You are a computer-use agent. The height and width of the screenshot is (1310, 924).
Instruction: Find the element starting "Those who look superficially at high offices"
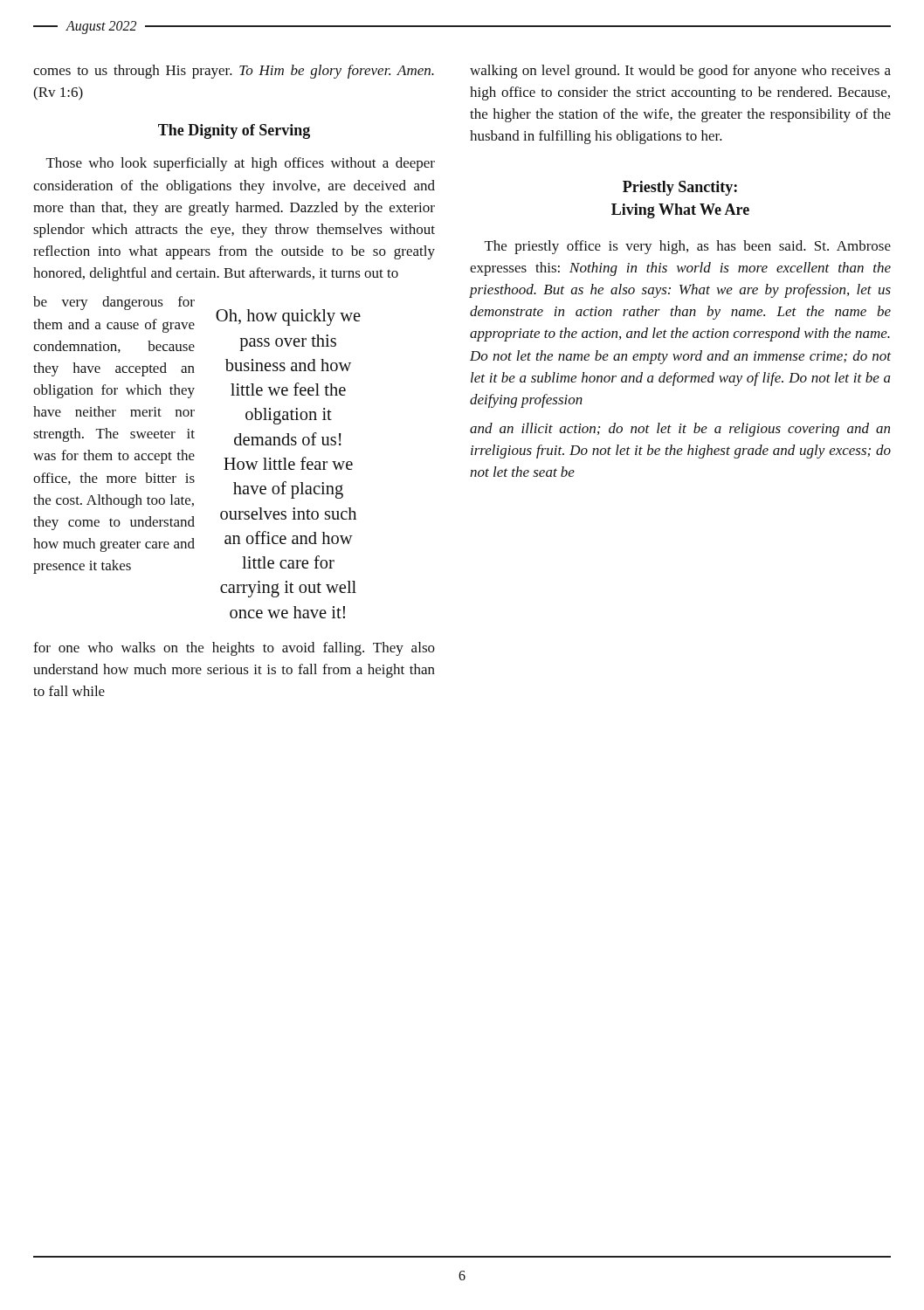(234, 218)
